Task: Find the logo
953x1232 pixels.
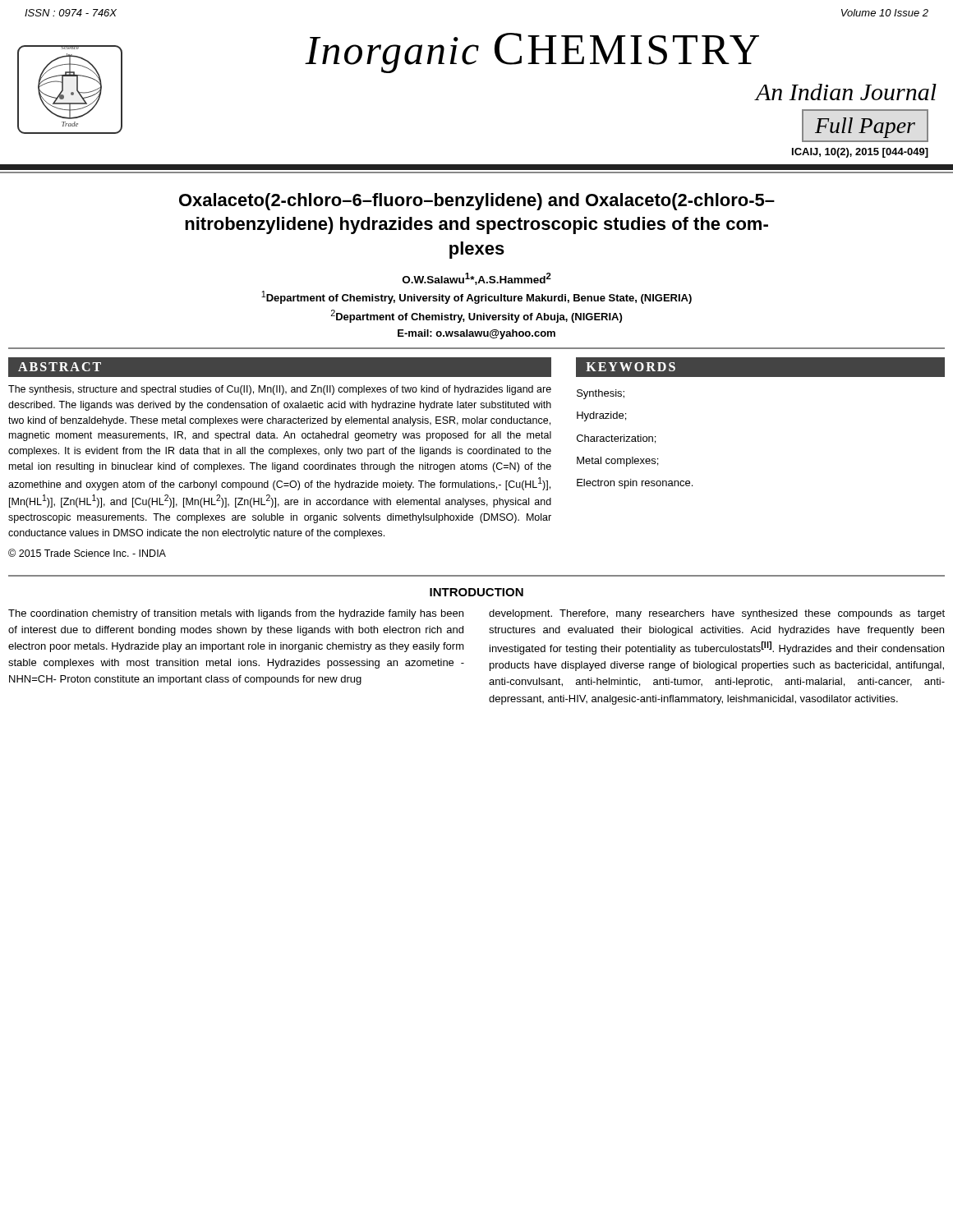Action: tap(70, 90)
